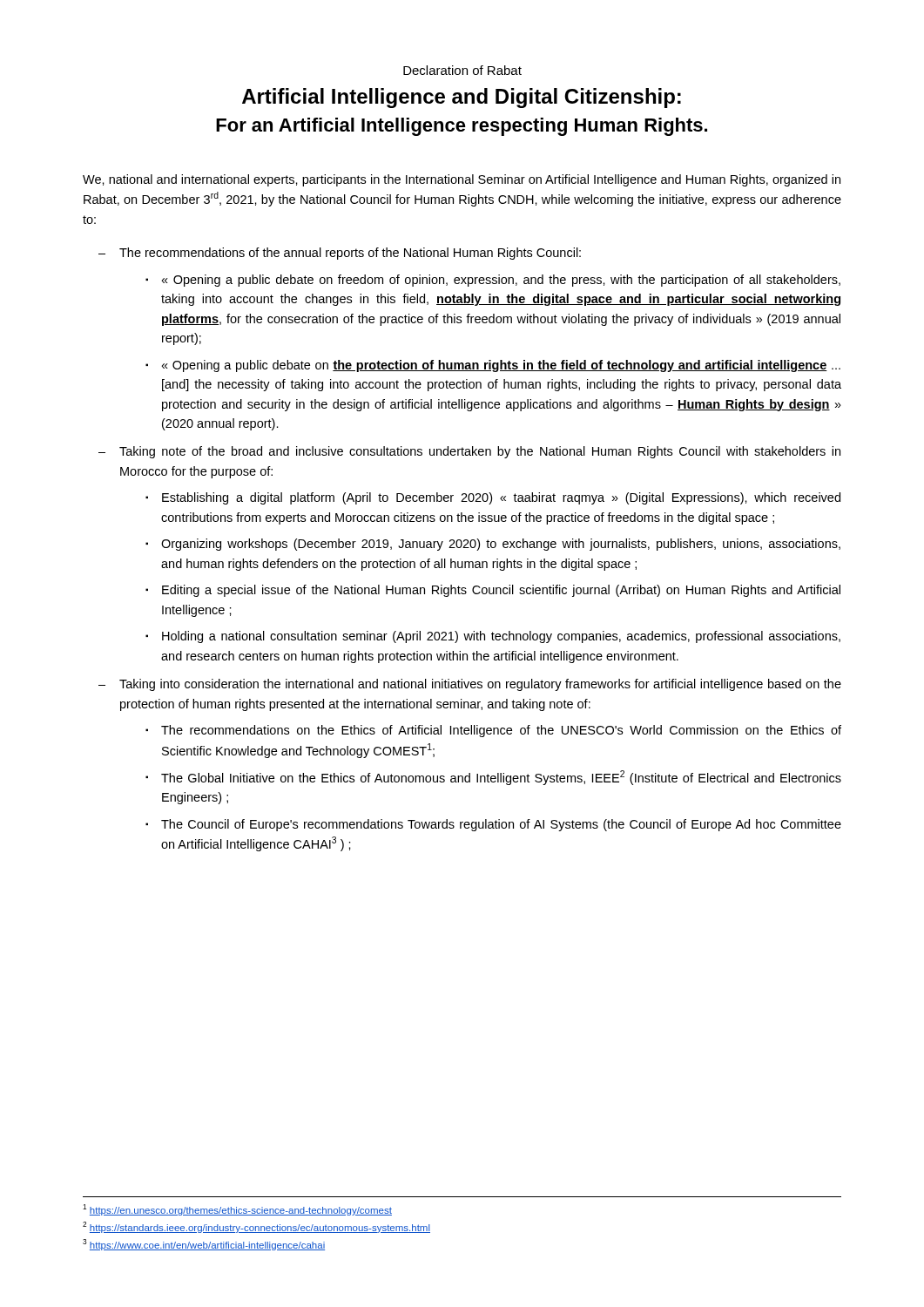Click on the list item that reads "Taking into consideration the international and"
924x1307 pixels.
[480, 766]
